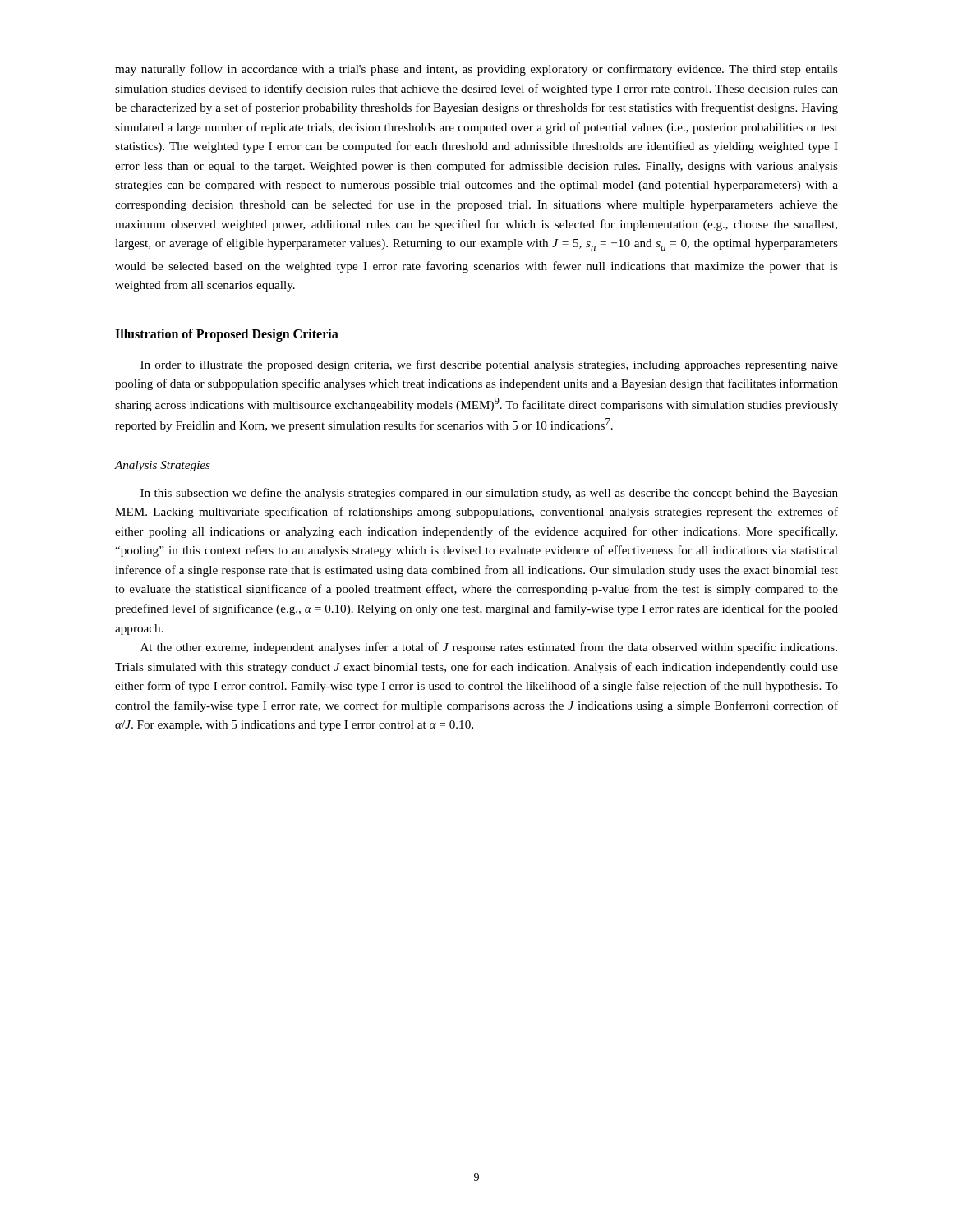Point to the text block starting "In order to illustrate the"

[476, 395]
